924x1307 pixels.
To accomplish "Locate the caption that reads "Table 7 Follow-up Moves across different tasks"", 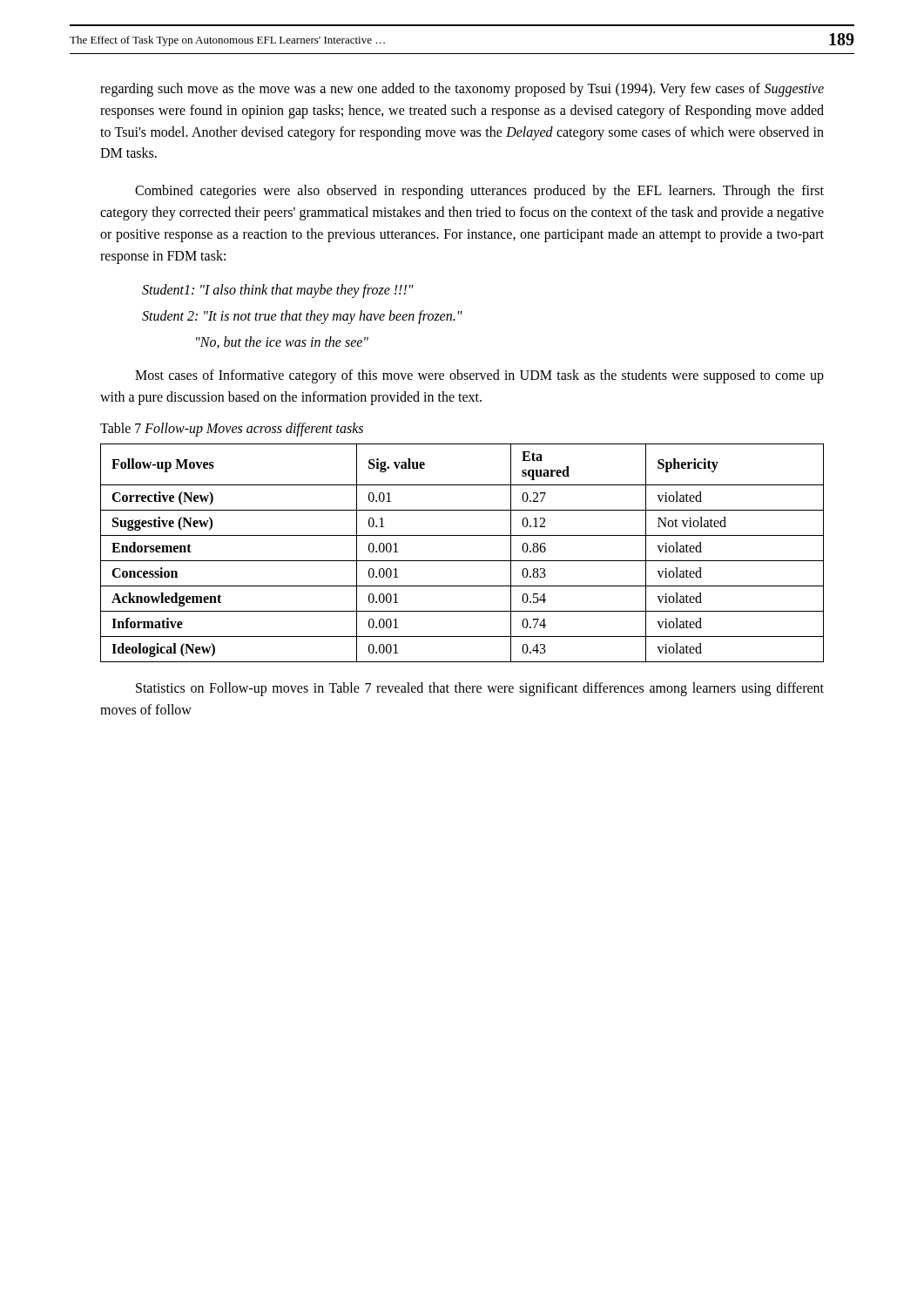I will [x=232, y=428].
